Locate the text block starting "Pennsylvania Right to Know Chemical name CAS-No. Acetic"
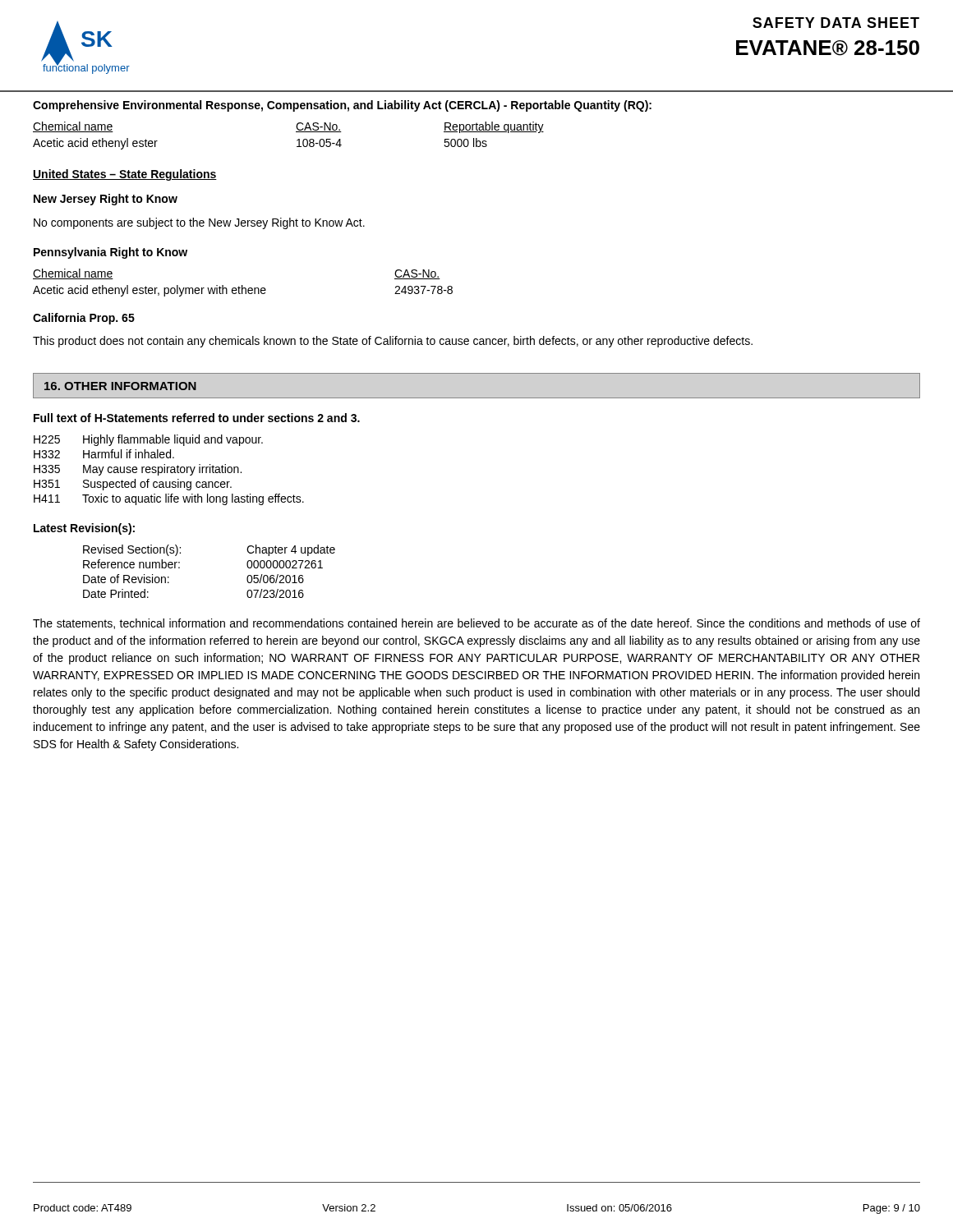Screen dimensions: 1232x953 [110, 253]
